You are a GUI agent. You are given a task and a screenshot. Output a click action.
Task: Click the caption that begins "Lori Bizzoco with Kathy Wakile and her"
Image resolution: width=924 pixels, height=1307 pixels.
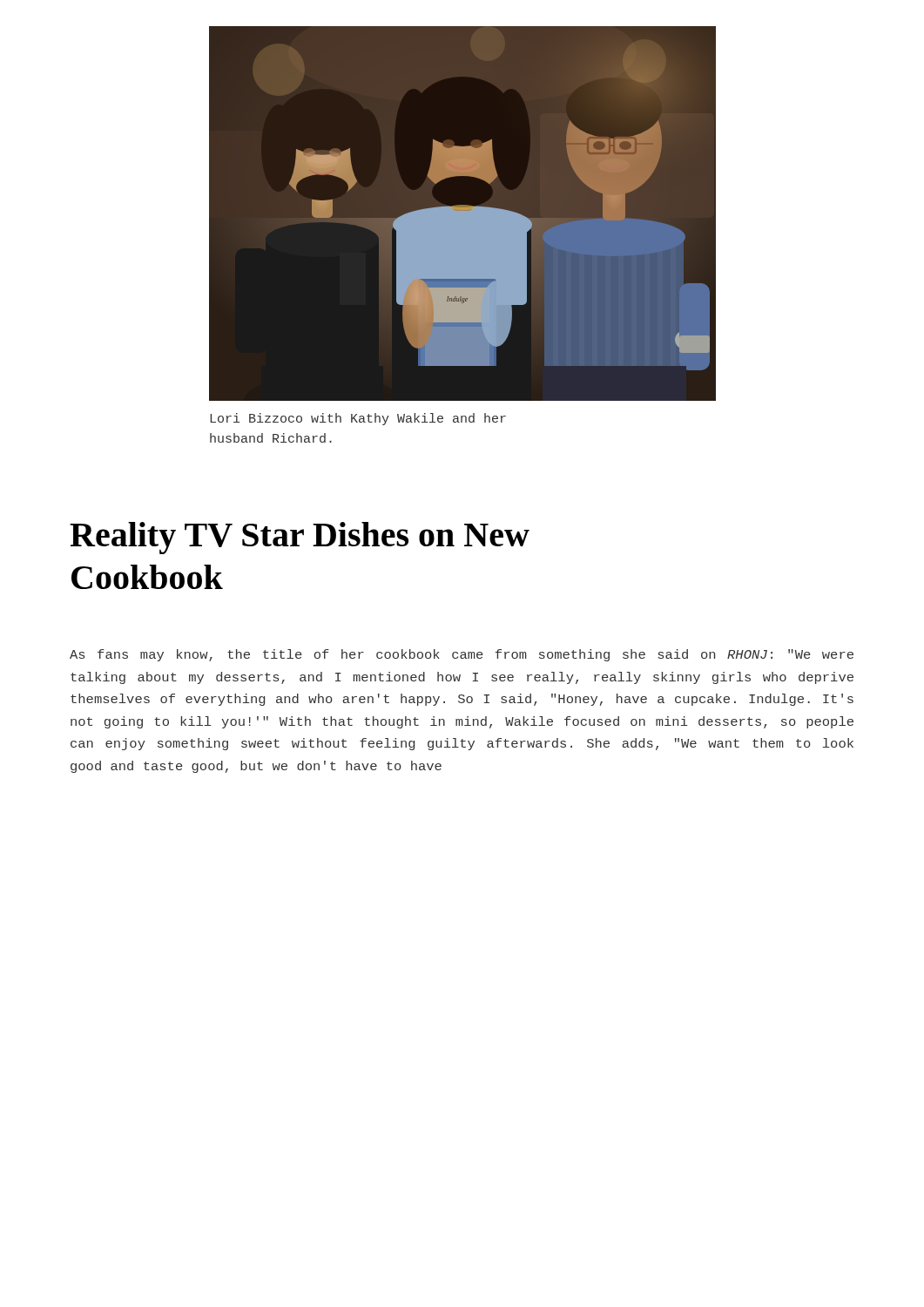(x=358, y=430)
